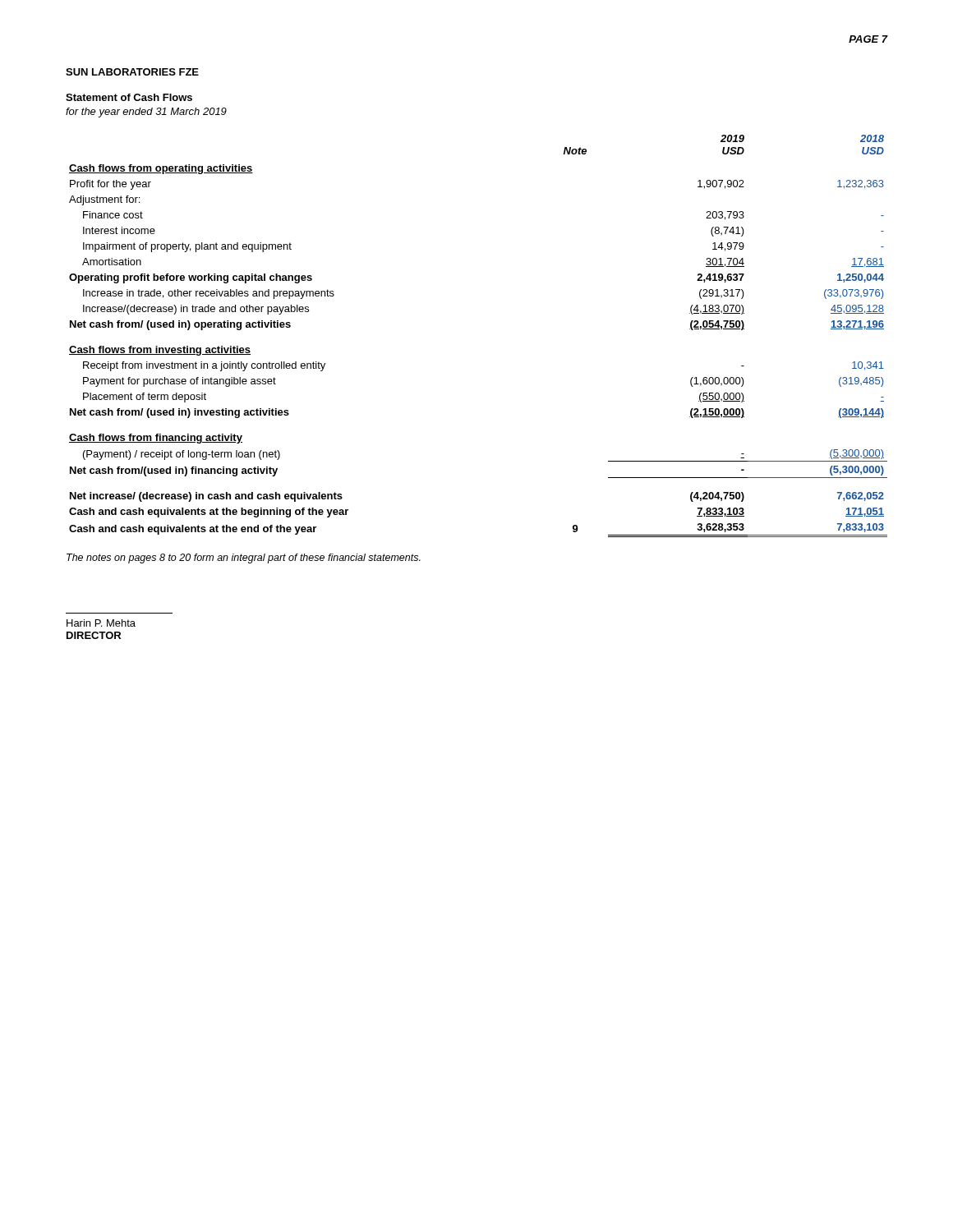Find the block on this page that starts "The notes on pages 8 to"
Screen dimensions: 1232x953
pyautogui.click(x=244, y=558)
